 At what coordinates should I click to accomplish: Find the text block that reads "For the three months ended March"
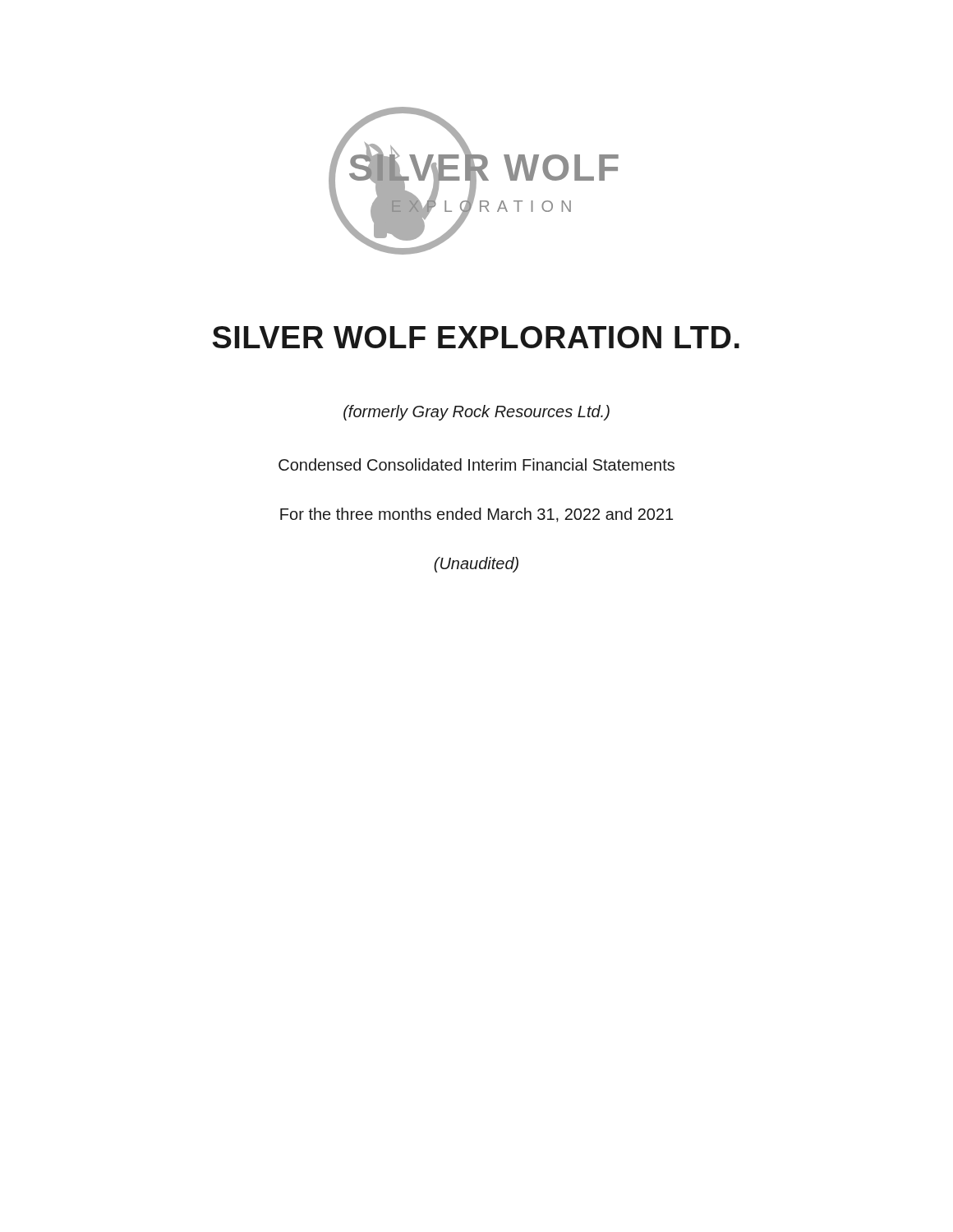[476, 515]
